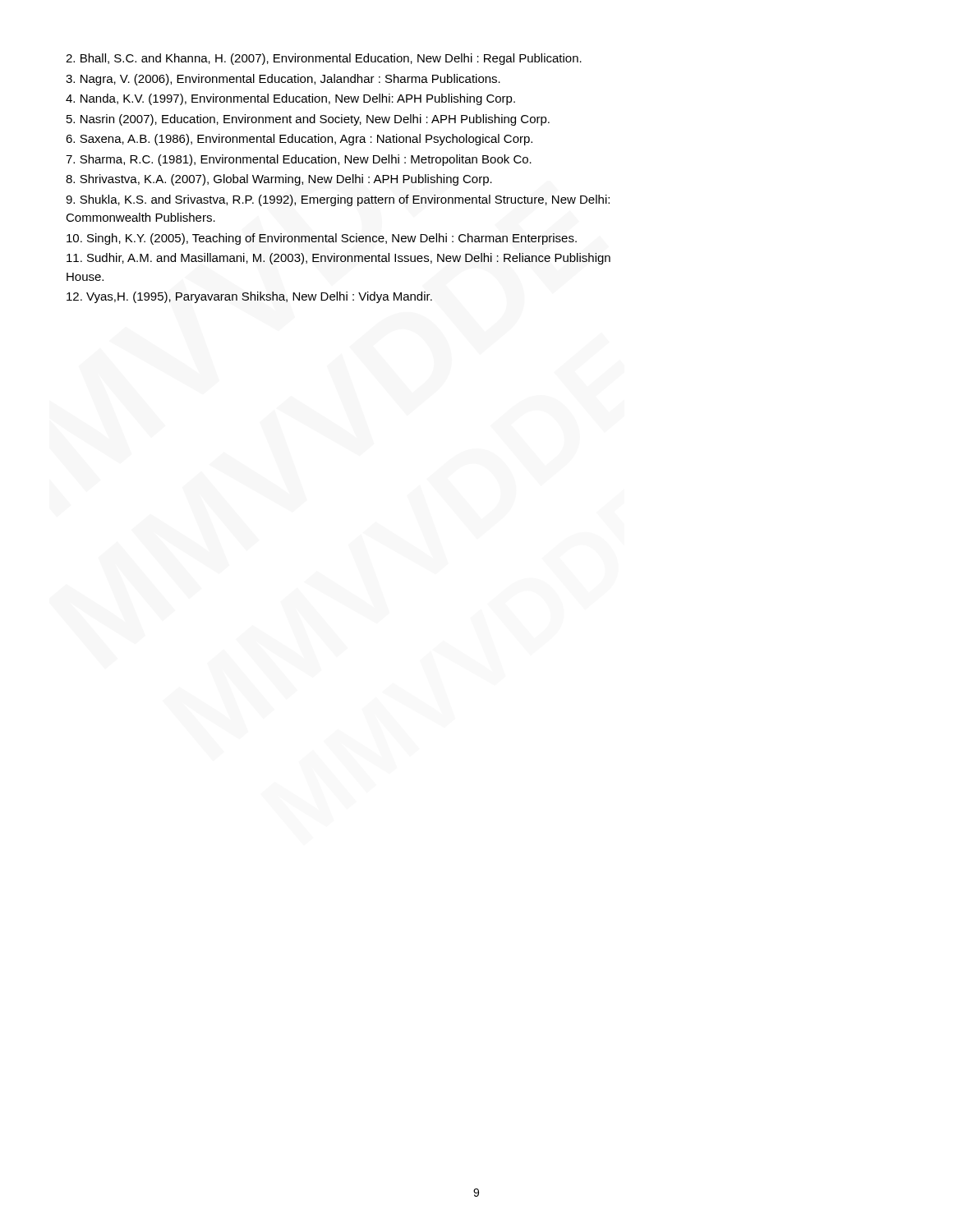Screen dimensions: 1232x953
Task: Select the text starting "8. Shrivastva, K.A. (2007), Global"
Action: pyautogui.click(x=279, y=179)
